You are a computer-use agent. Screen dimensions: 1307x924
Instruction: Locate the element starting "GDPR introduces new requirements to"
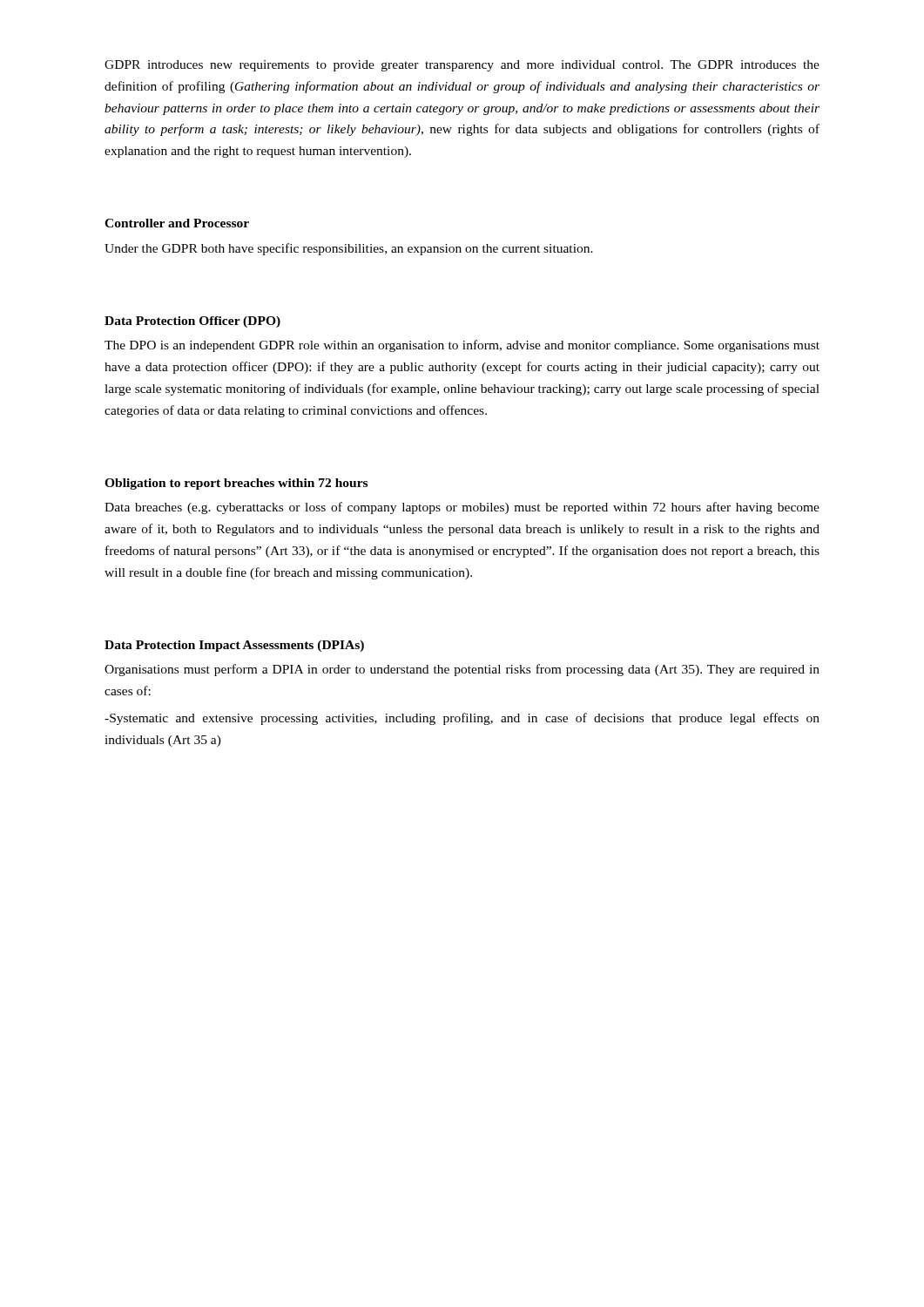(462, 107)
